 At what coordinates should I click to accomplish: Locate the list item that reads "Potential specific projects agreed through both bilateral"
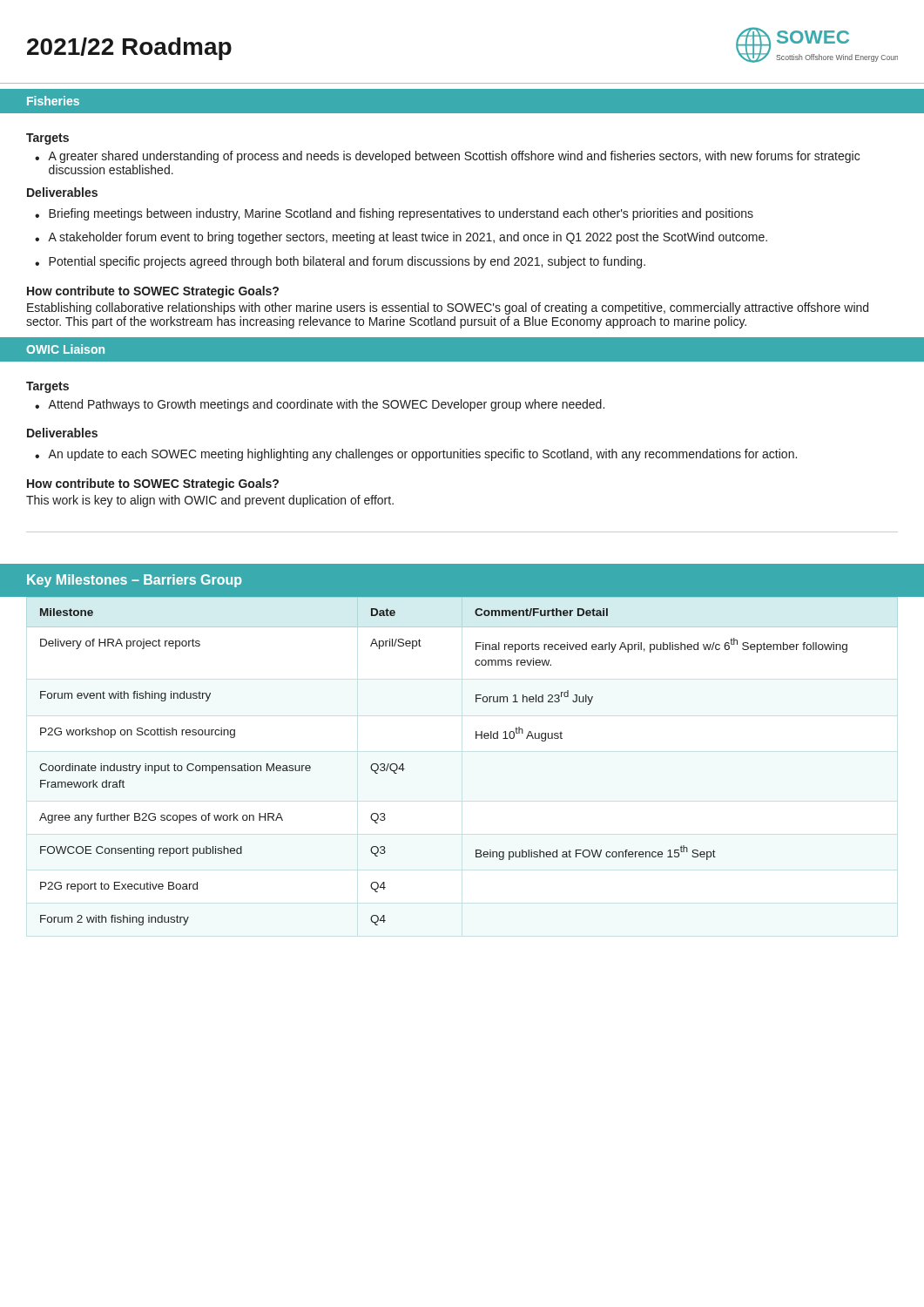pos(347,261)
